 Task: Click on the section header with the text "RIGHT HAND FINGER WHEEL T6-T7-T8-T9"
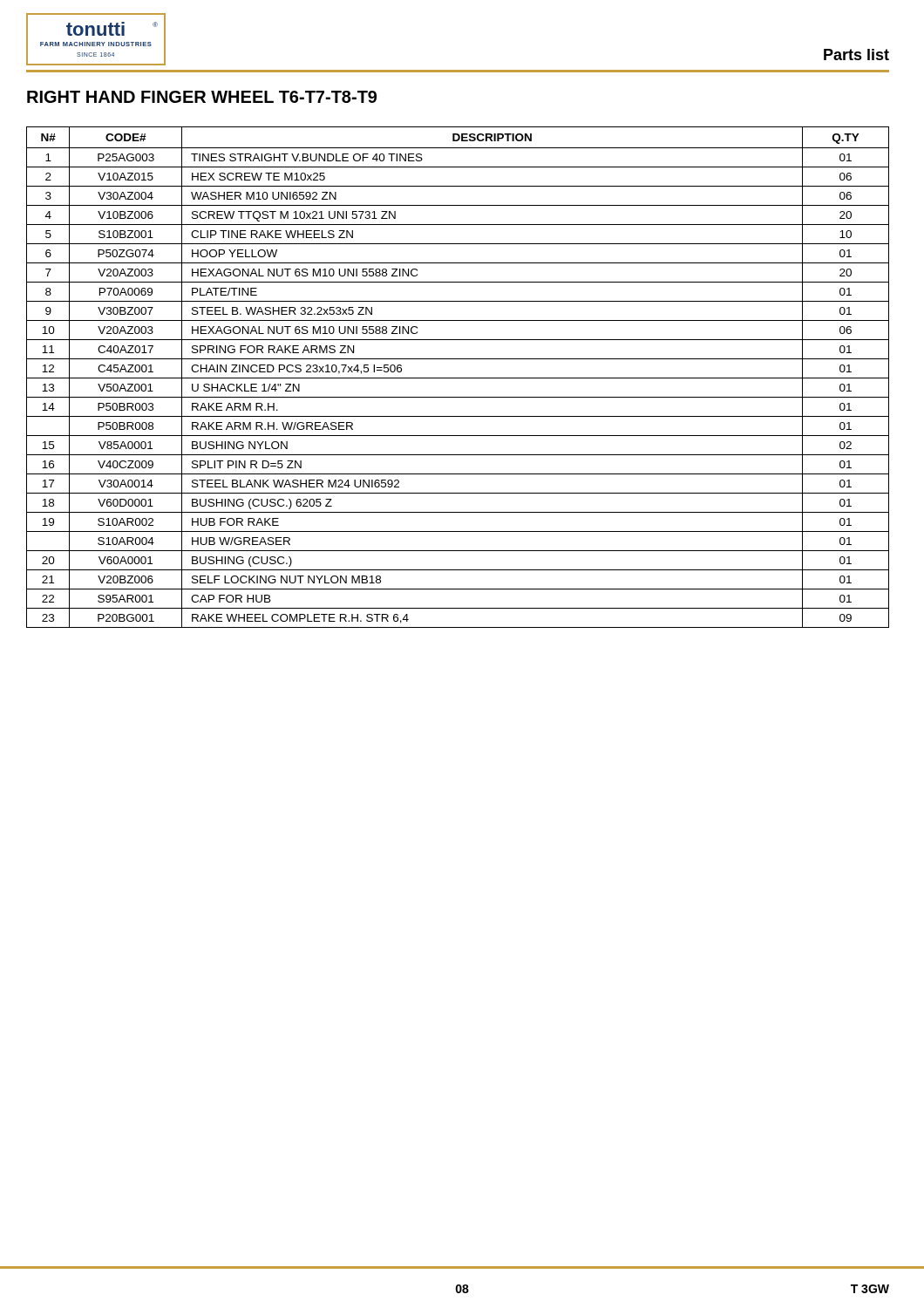(202, 97)
